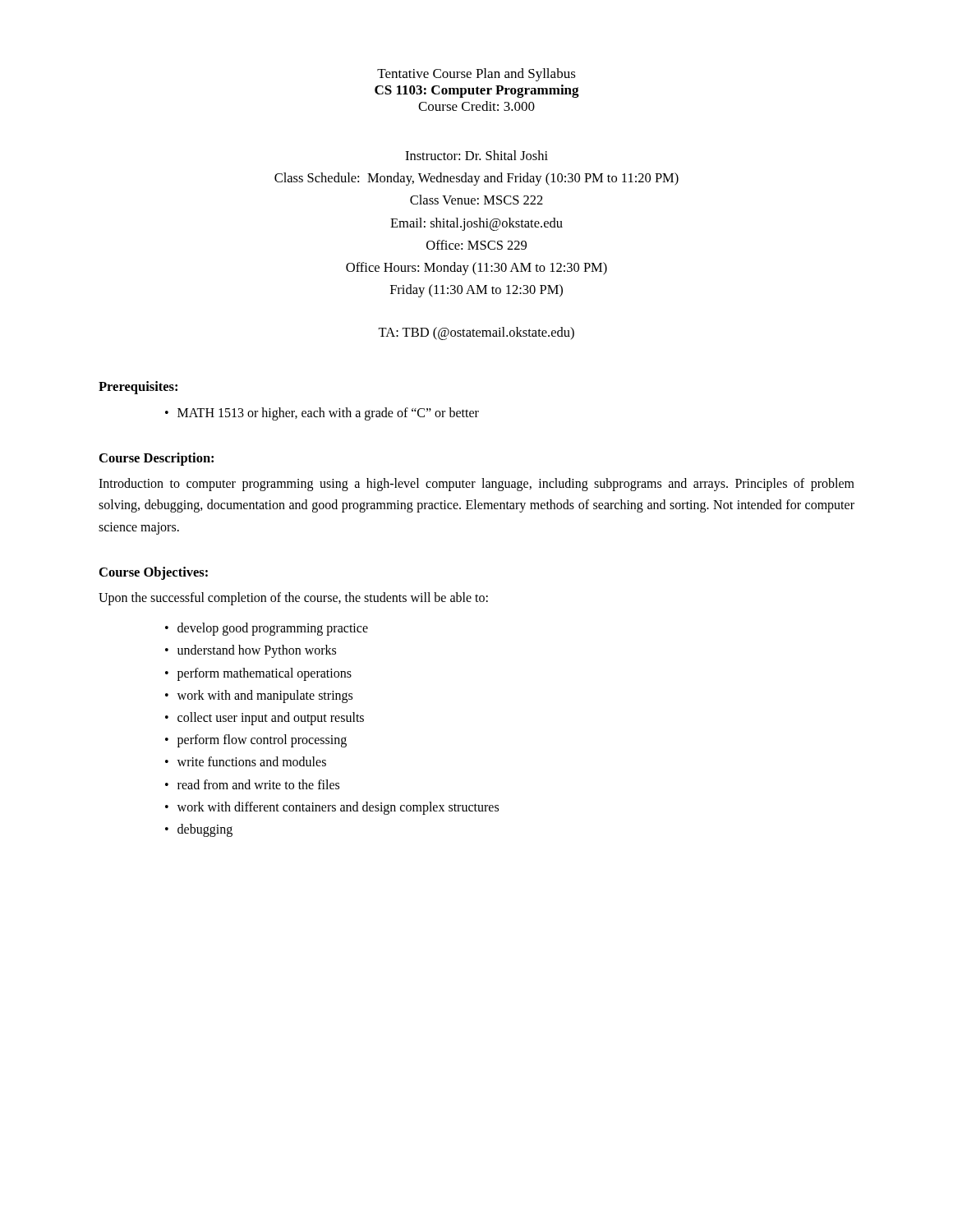Locate the element starting "• collect user input and output results"
The width and height of the screenshot is (953, 1232).
click(x=265, y=719)
